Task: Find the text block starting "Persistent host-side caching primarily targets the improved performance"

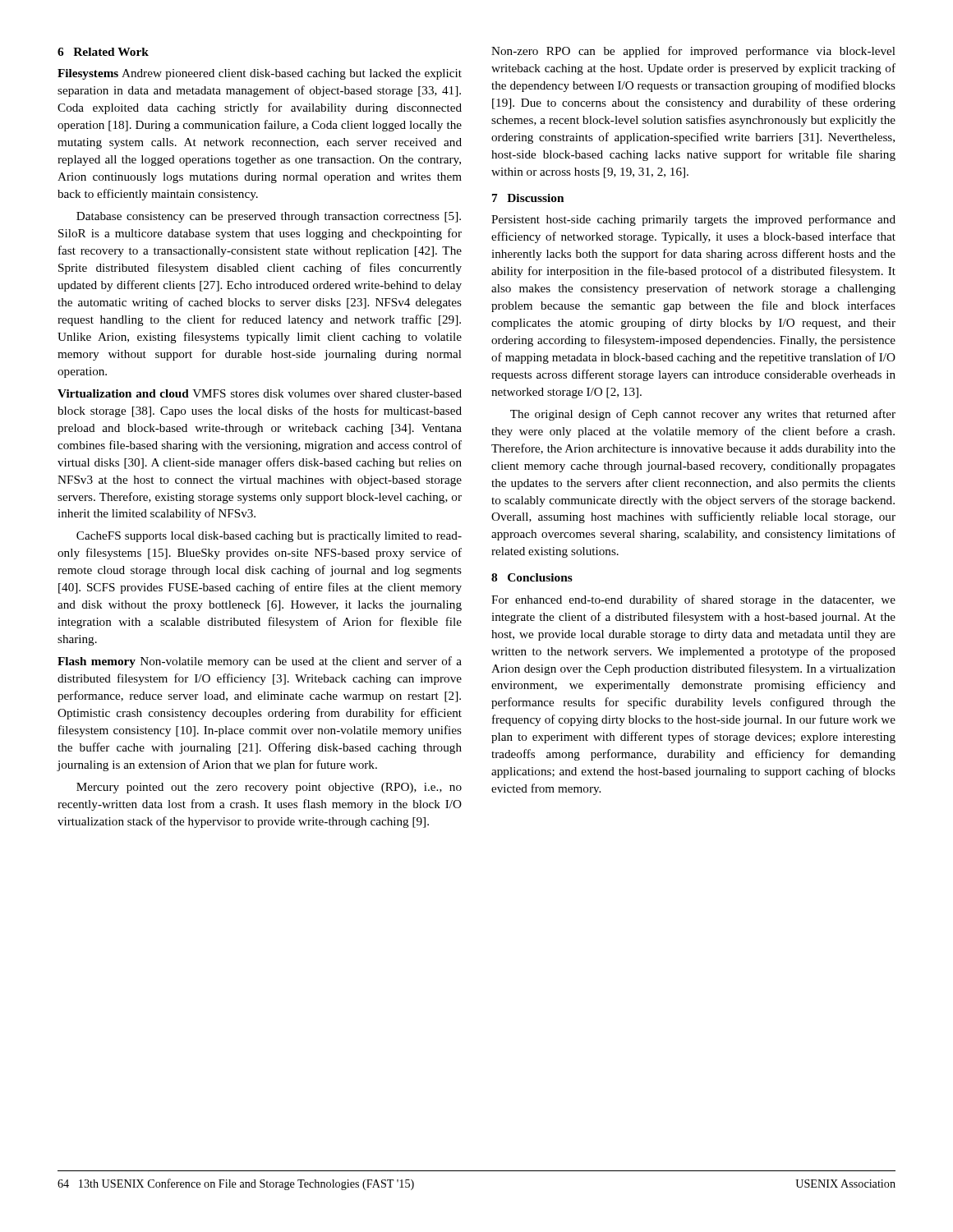Action: (x=693, y=306)
